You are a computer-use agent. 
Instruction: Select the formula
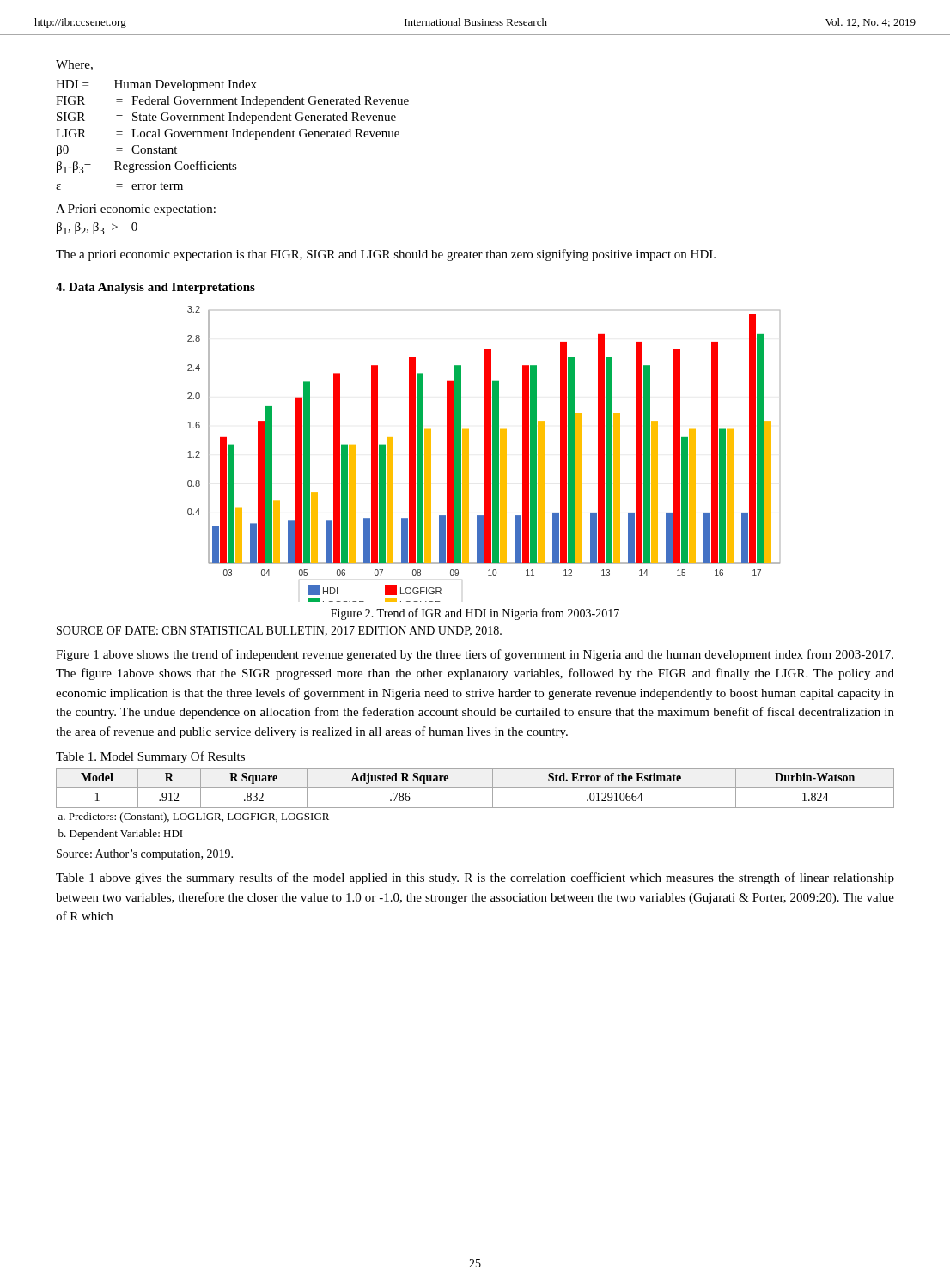pyautogui.click(x=97, y=228)
